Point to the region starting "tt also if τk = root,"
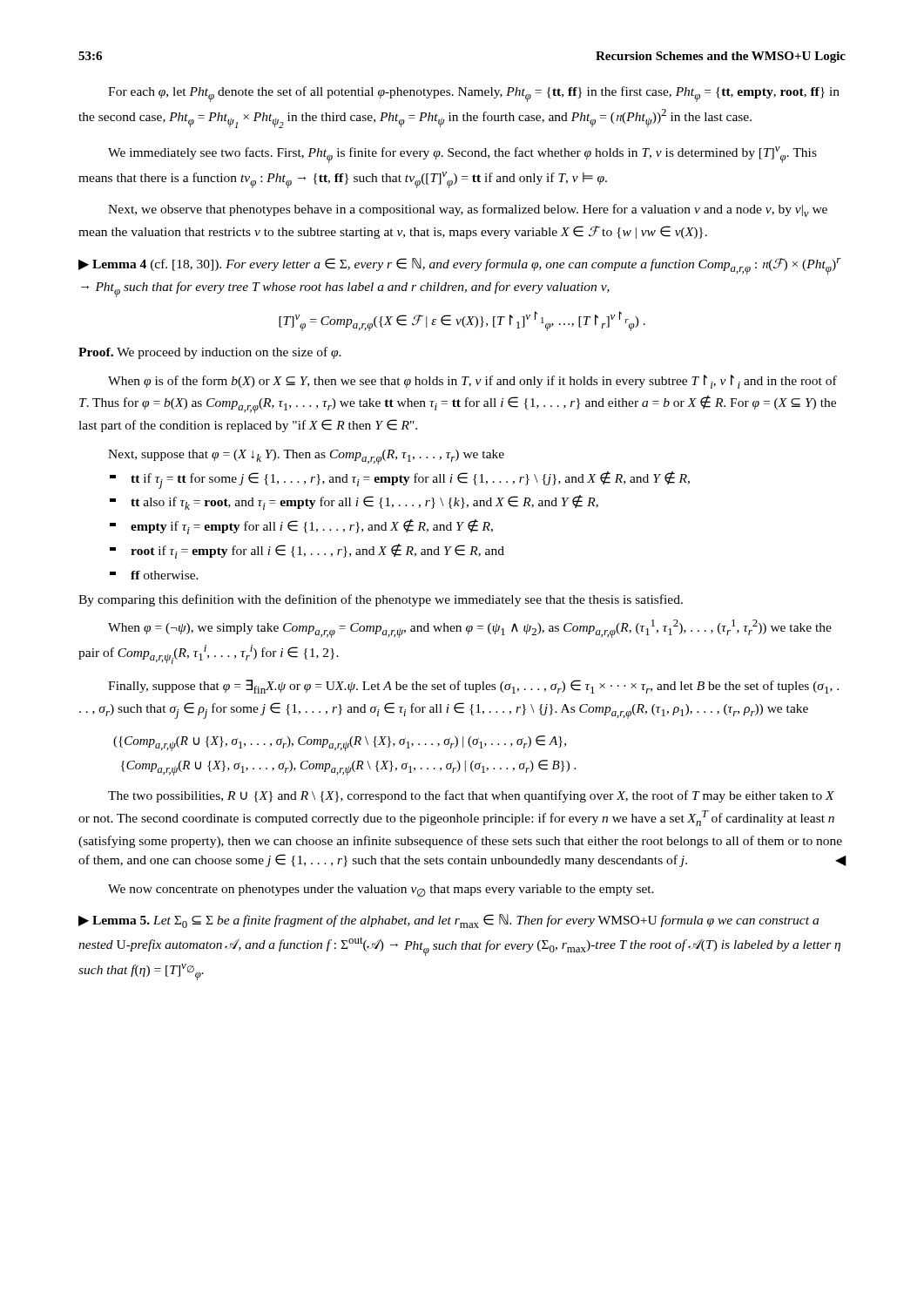The image size is (924, 1307). [x=477, y=504]
